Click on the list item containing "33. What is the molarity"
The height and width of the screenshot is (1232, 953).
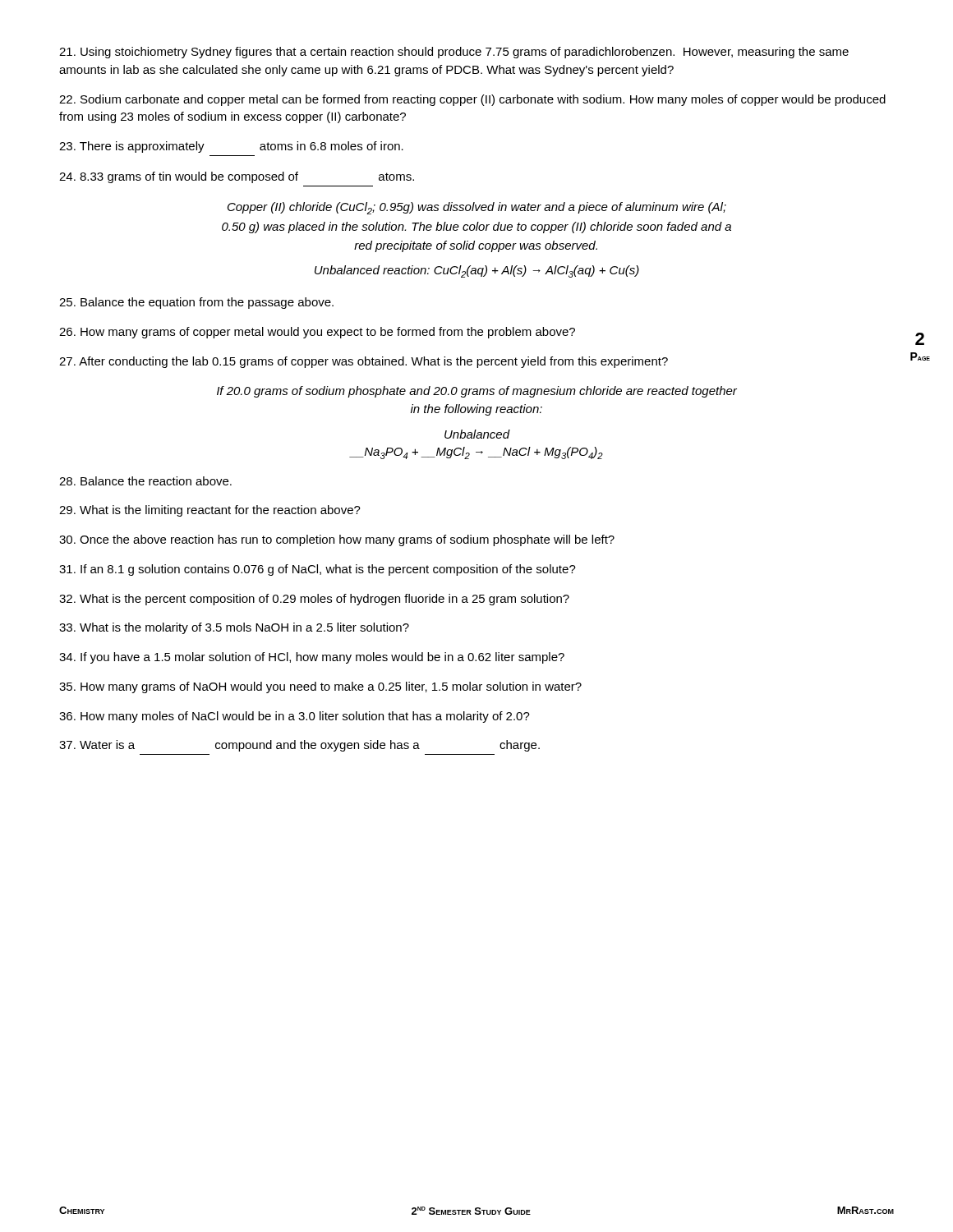click(x=234, y=627)
